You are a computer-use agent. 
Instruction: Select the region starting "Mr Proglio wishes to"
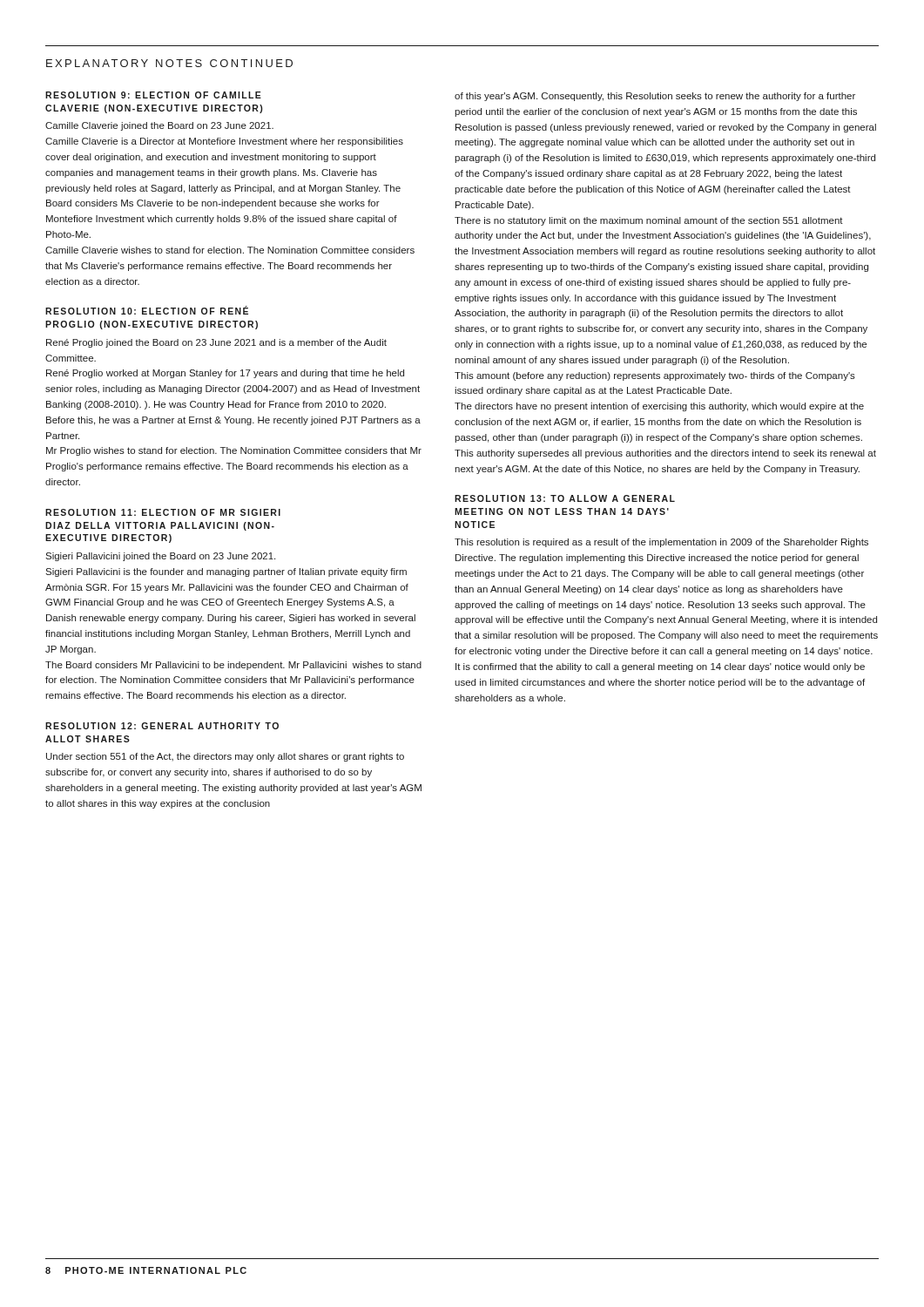[x=234, y=467]
